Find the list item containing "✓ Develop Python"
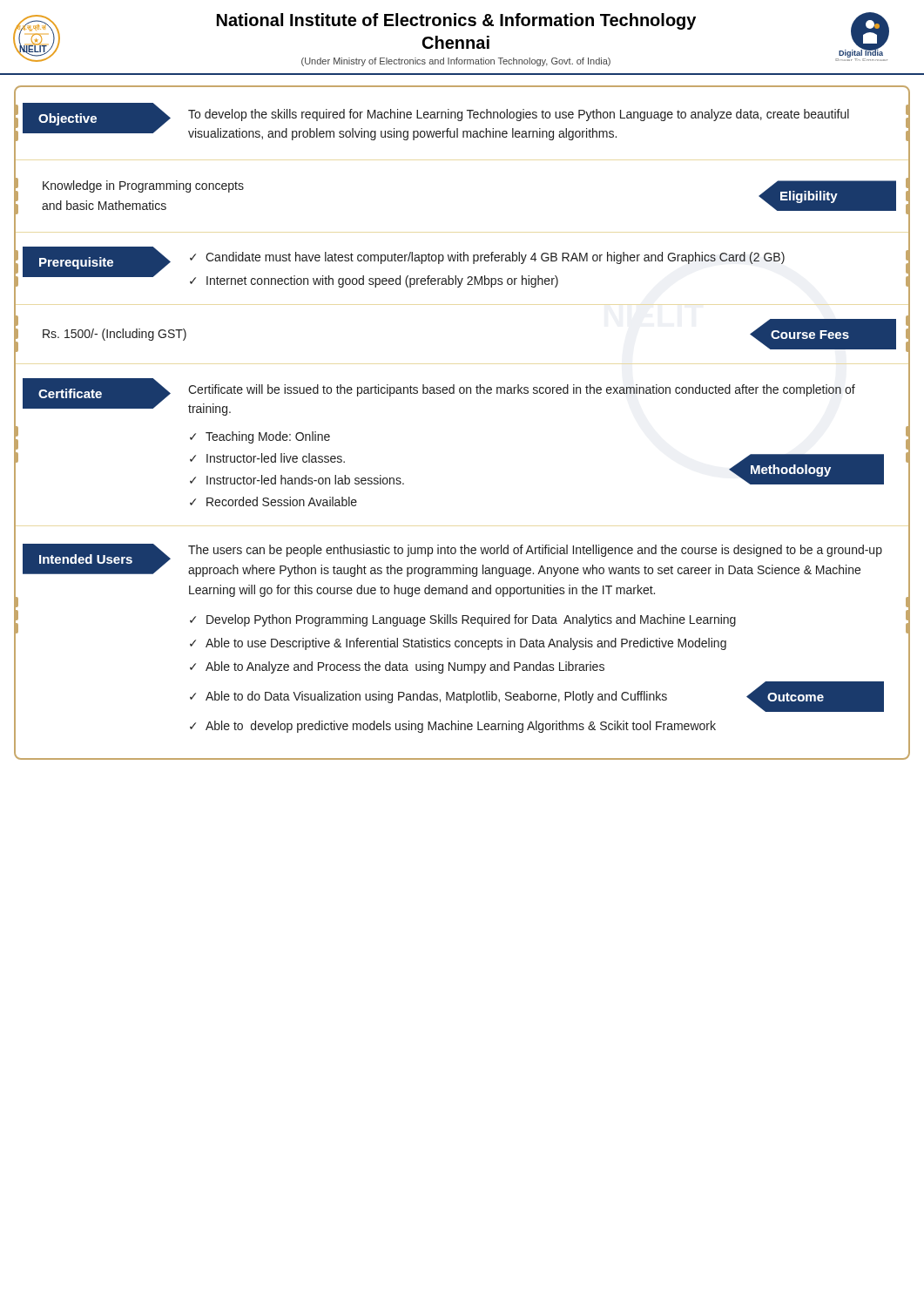The image size is (924, 1307). pyautogui.click(x=462, y=620)
